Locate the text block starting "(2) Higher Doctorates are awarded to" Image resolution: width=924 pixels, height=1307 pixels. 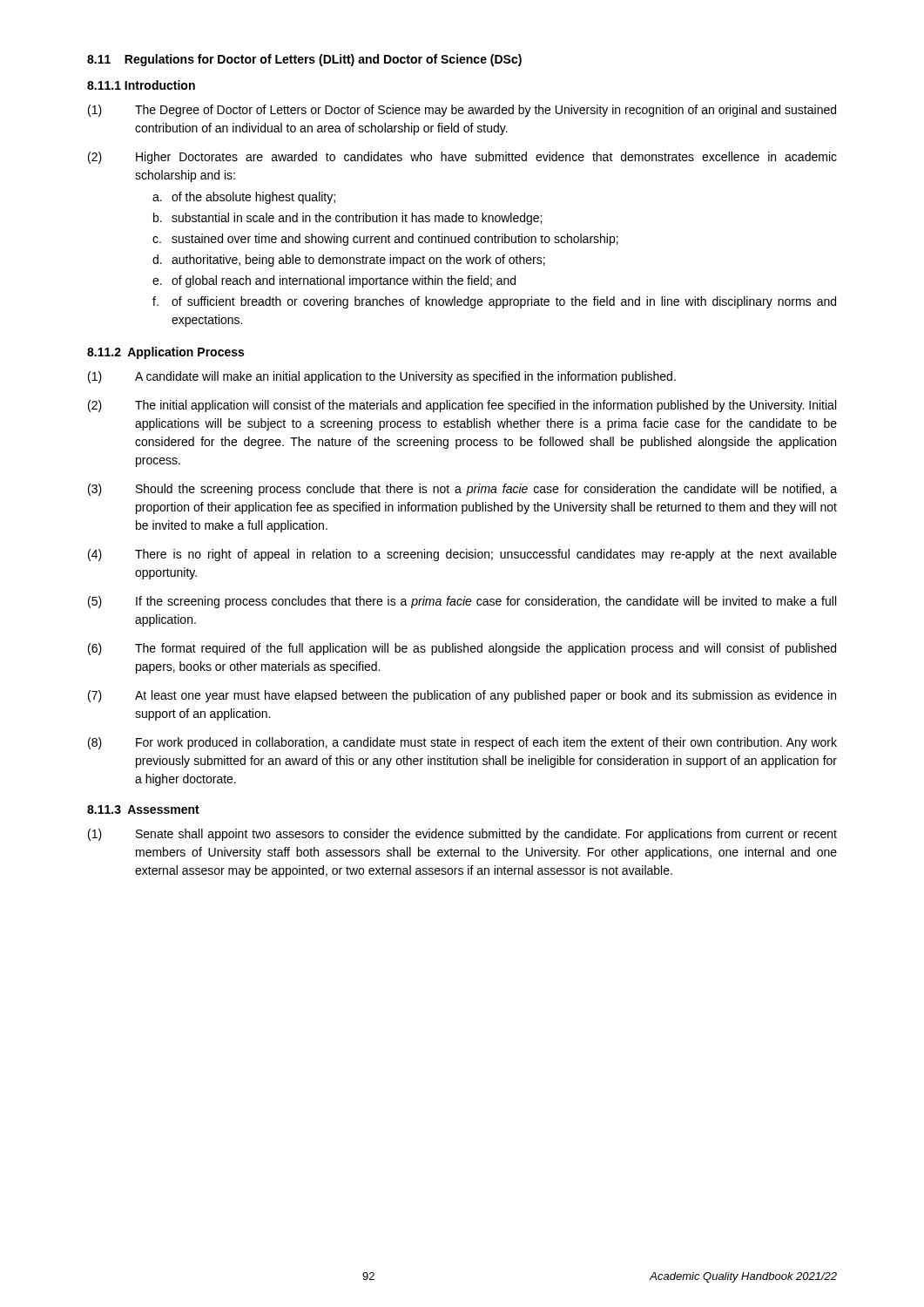(x=462, y=240)
